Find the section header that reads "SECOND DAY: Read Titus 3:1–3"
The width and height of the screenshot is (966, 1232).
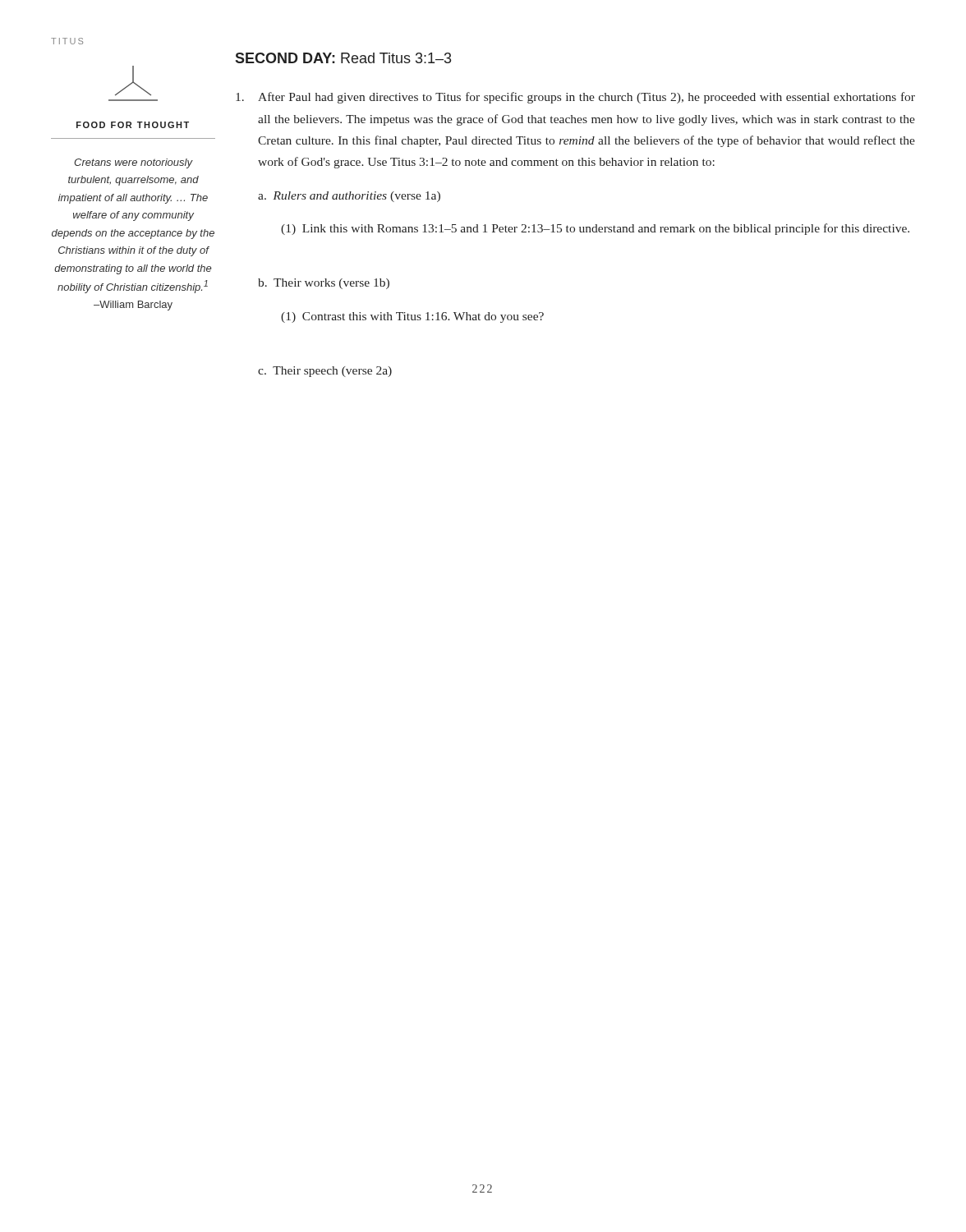343,58
